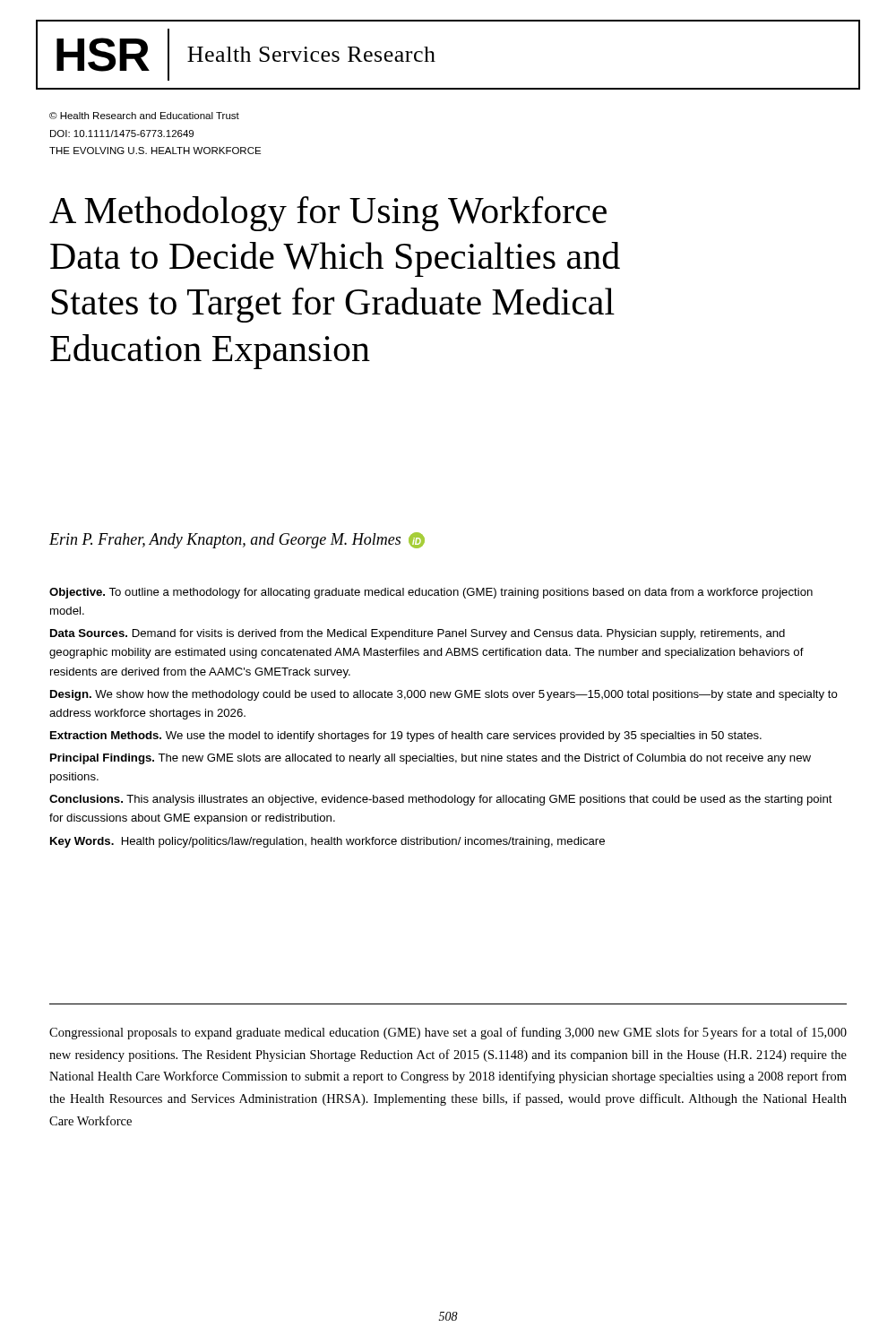
Task: Select the block starting "A Methodology for Using Workforce"
Action: point(335,279)
